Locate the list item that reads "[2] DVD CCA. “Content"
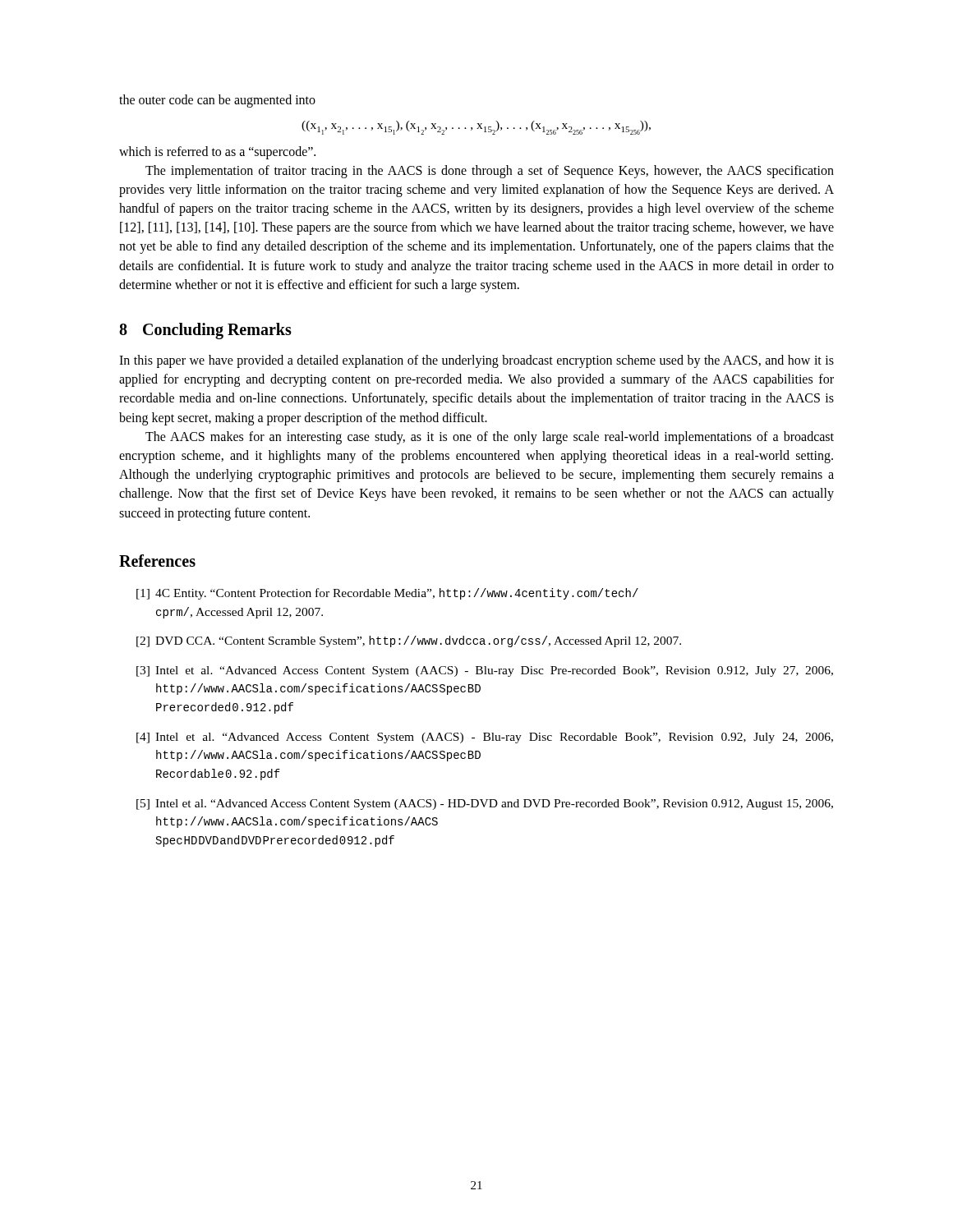 (401, 641)
